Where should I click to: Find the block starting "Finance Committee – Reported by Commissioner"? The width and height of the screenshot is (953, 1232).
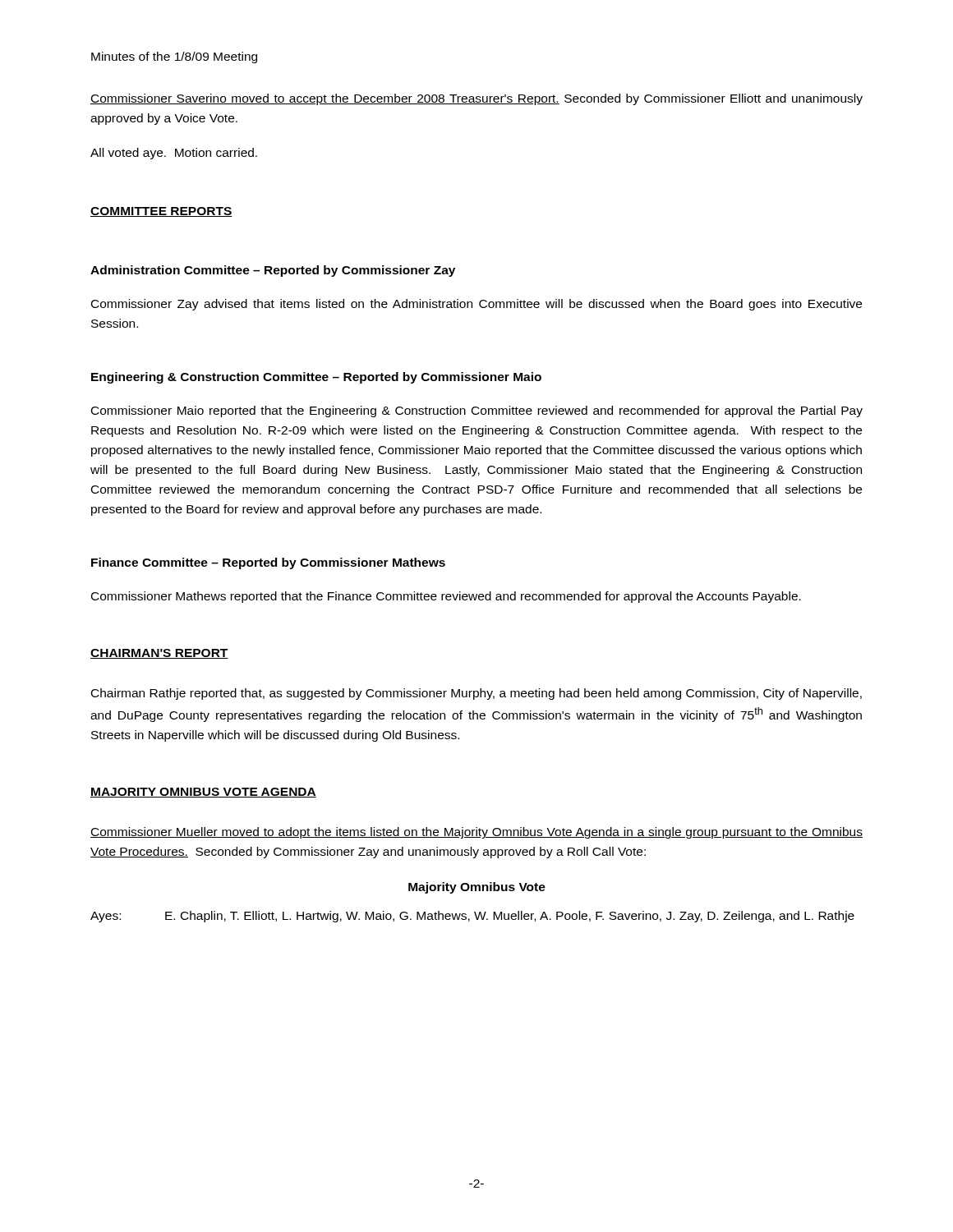(268, 563)
